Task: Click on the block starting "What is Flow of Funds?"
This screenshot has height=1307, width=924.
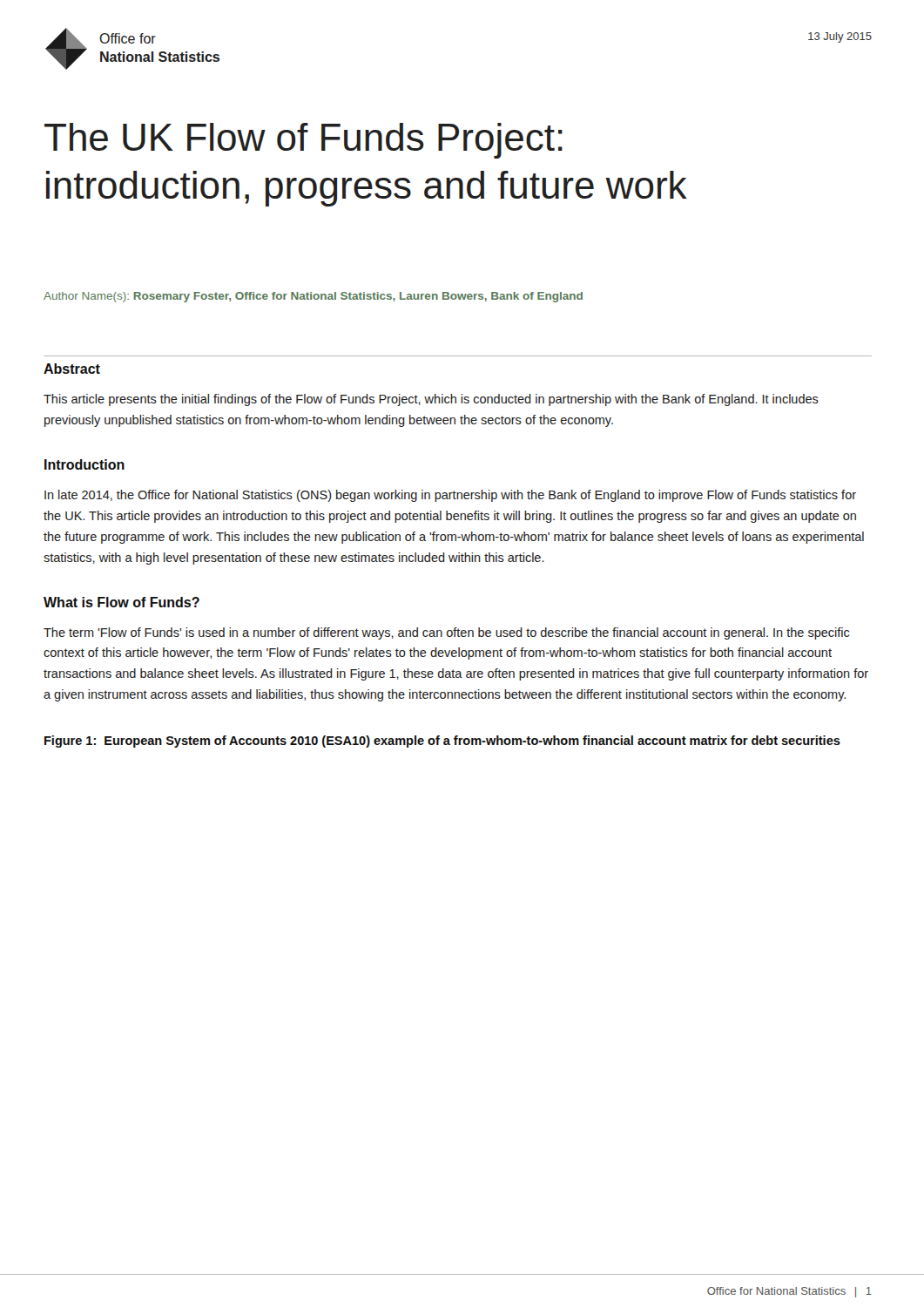Action: tap(122, 602)
